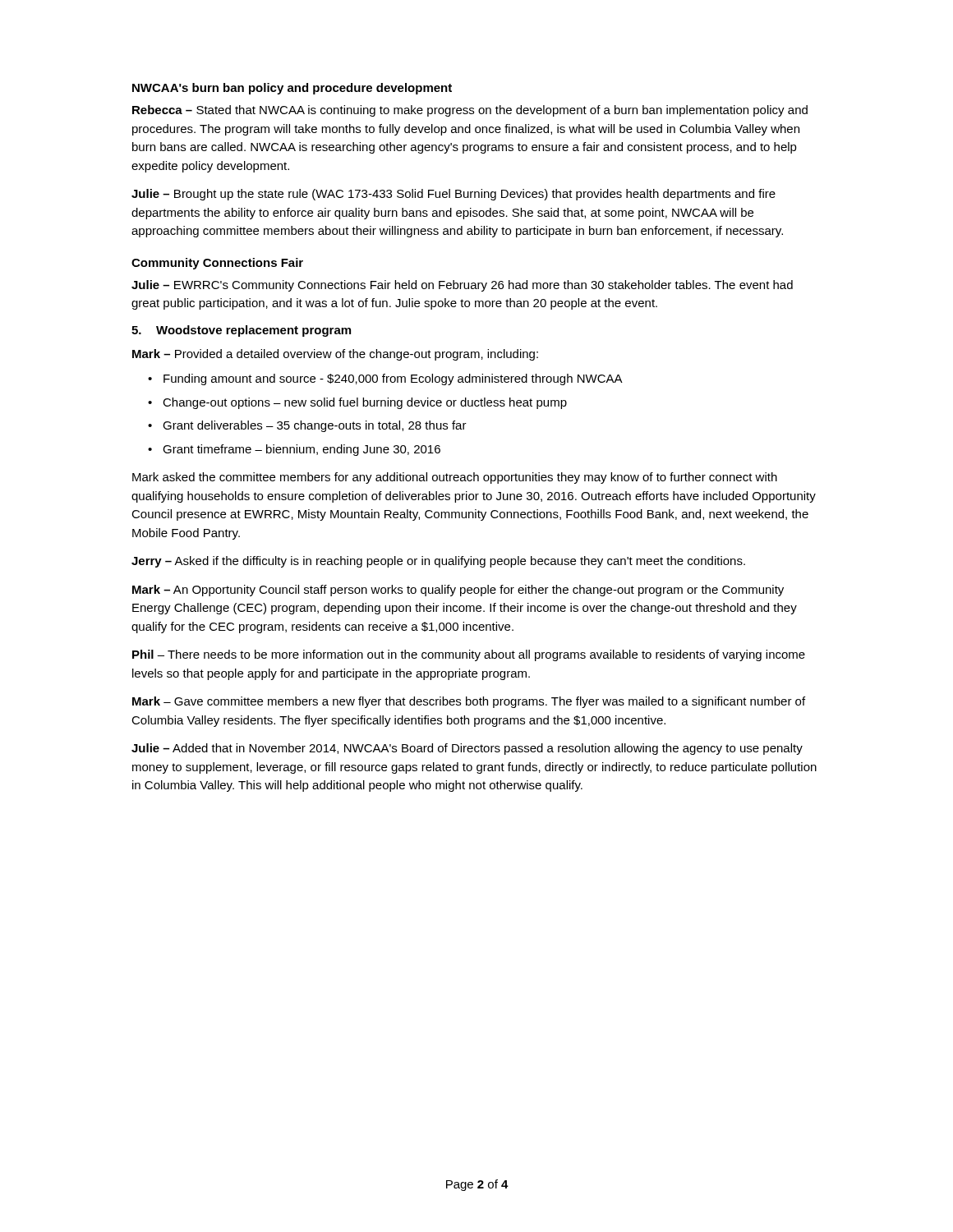This screenshot has width=953, height=1232.
Task: Click on the text block that reads "Mark – An Opportunity Council staff person"
Action: pyautogui.click(x=464, y=607)
